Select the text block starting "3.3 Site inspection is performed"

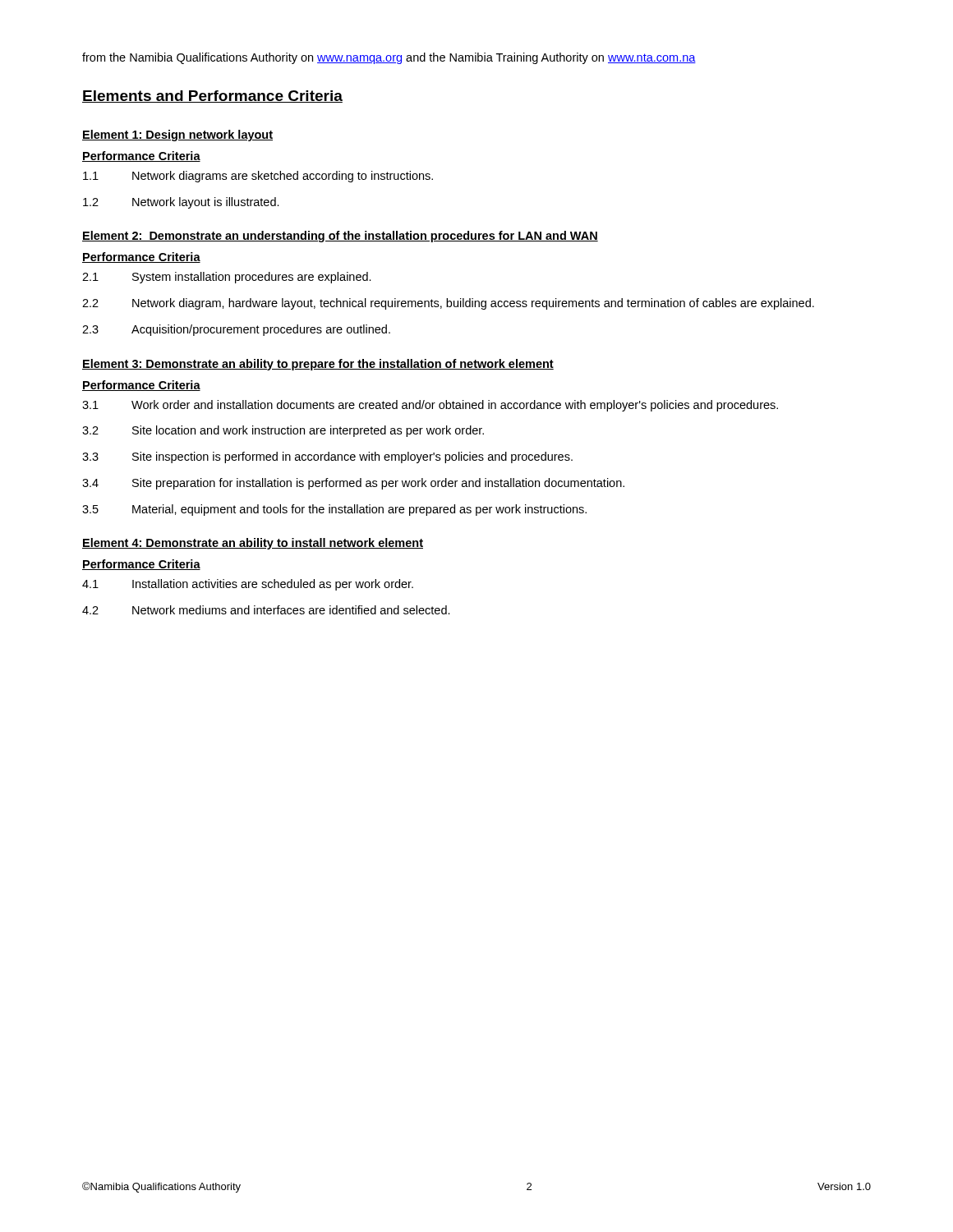tap(476, 457)
